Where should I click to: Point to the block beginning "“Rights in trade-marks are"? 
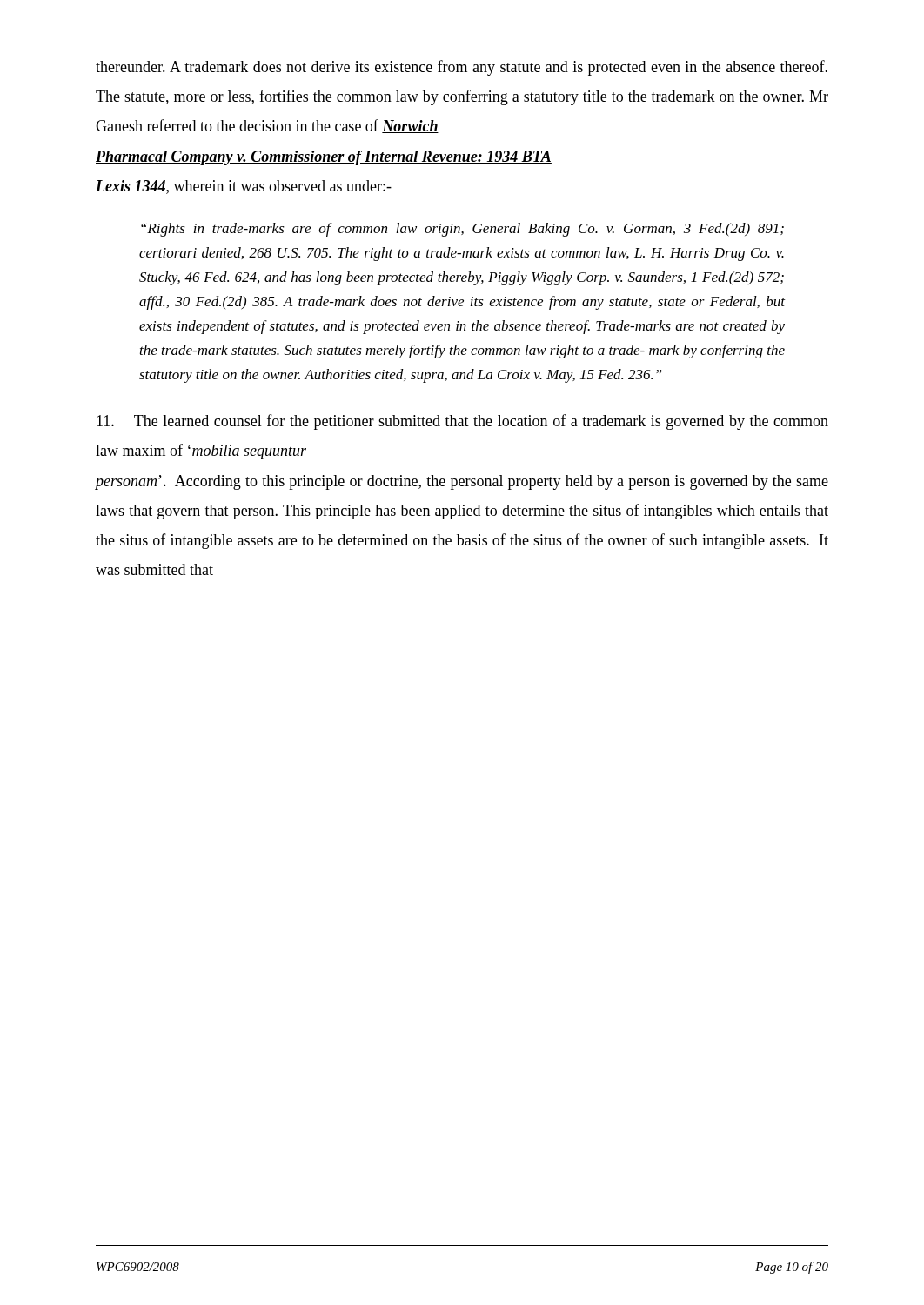pyautogui.click(x=462, y=302)
